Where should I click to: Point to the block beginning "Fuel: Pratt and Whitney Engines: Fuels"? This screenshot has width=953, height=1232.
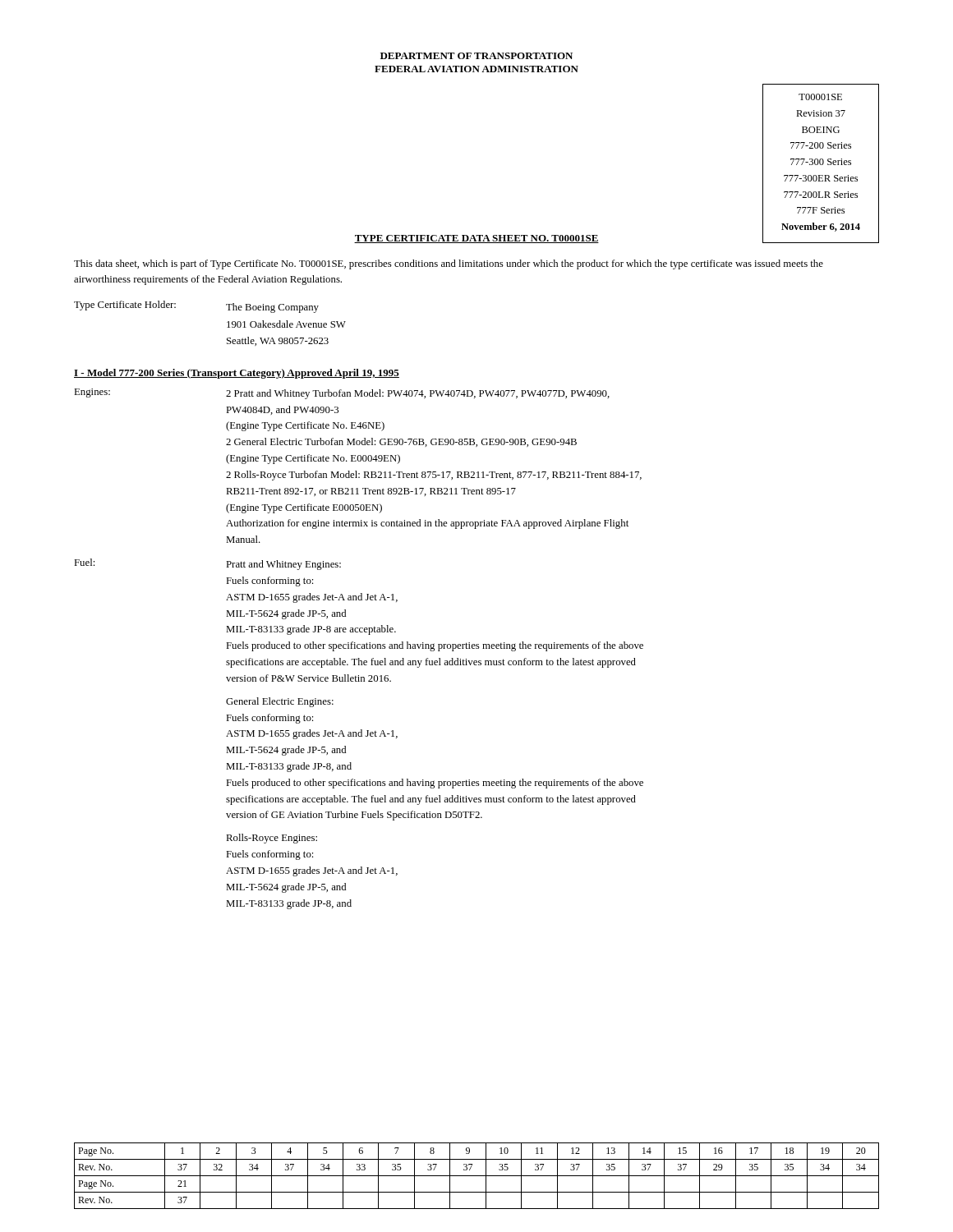359,734
